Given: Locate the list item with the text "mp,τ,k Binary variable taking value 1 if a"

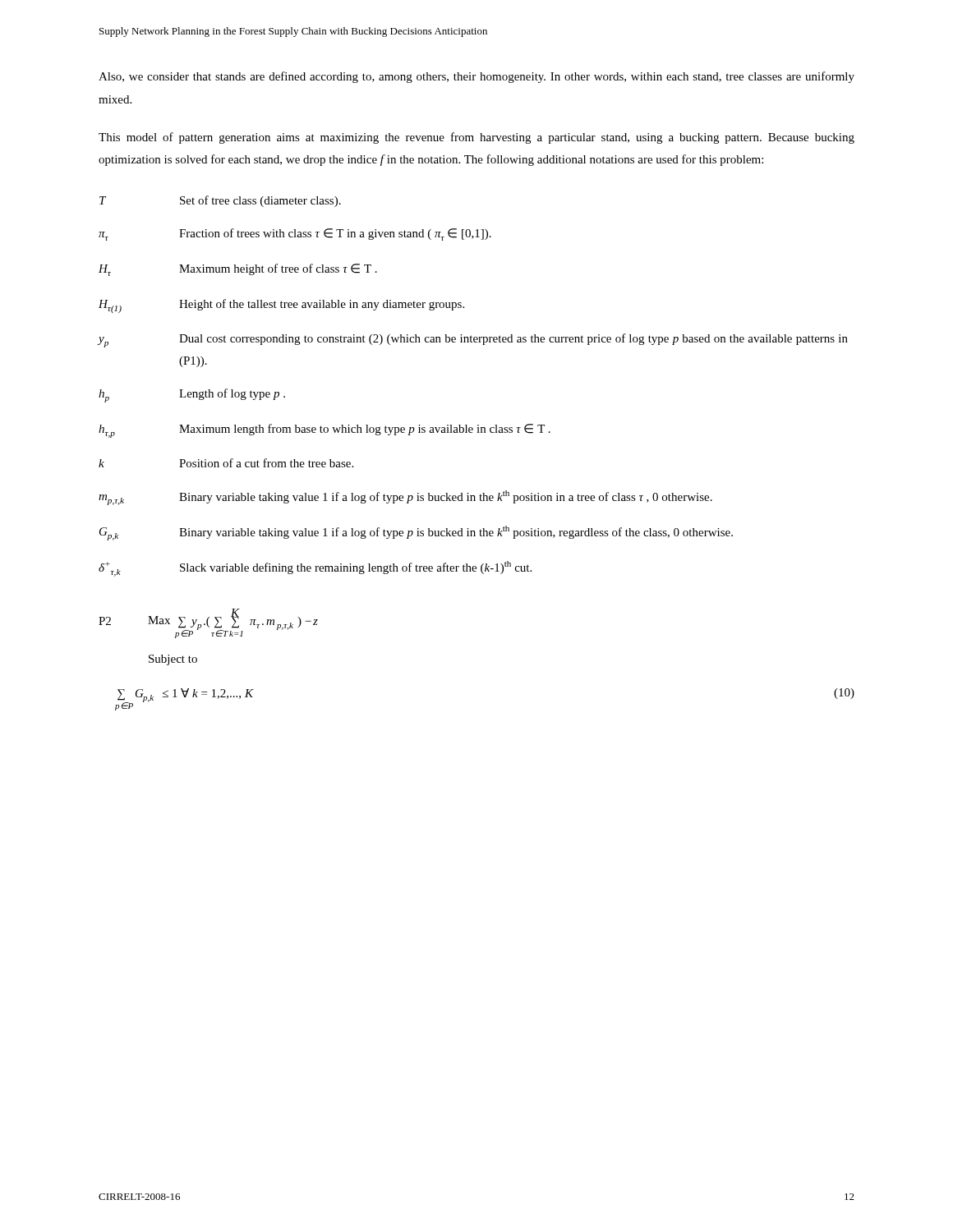Looking at the screenshot, I should click(476, 498).
